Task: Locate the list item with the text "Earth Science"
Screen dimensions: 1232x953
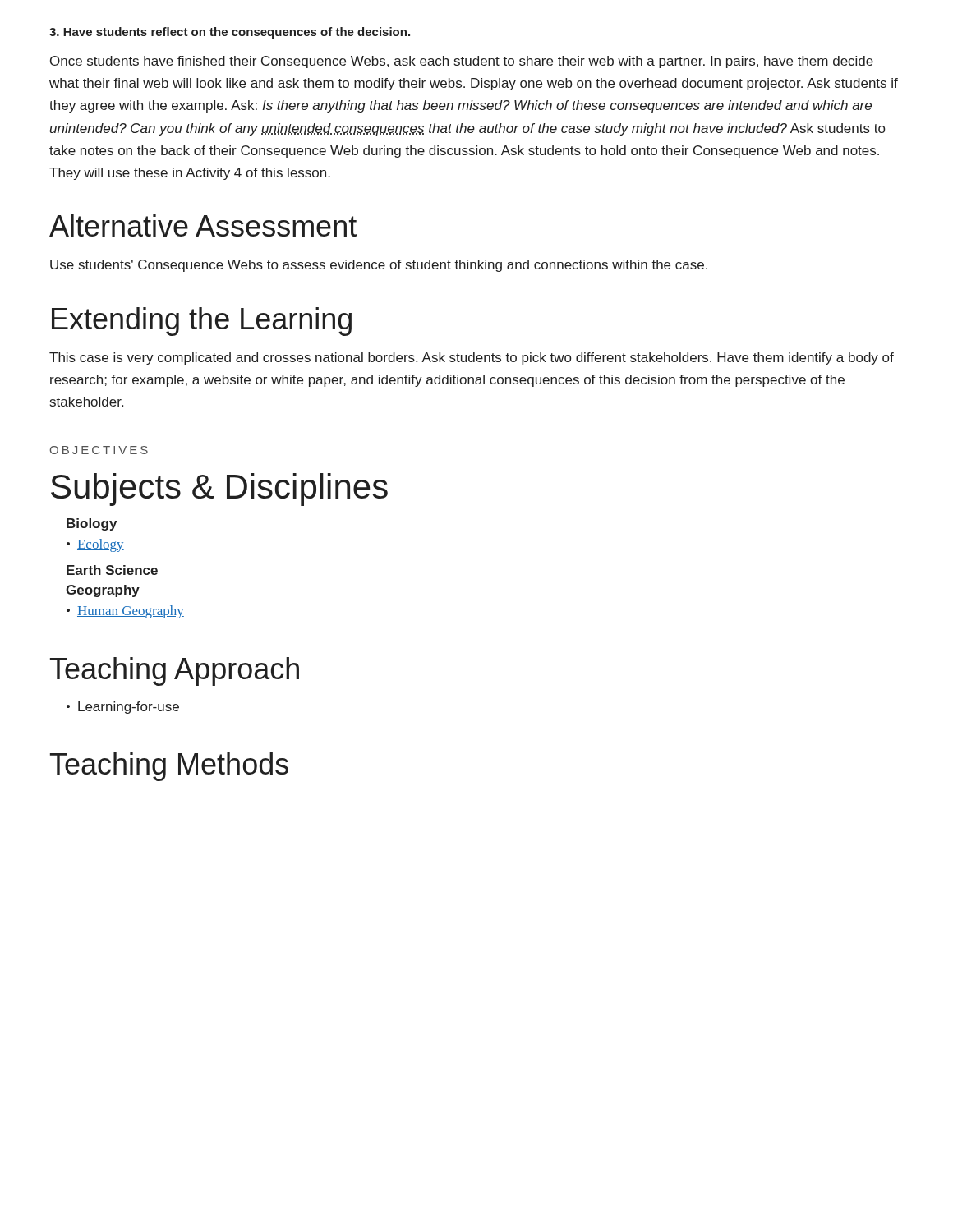Action: 112,570
